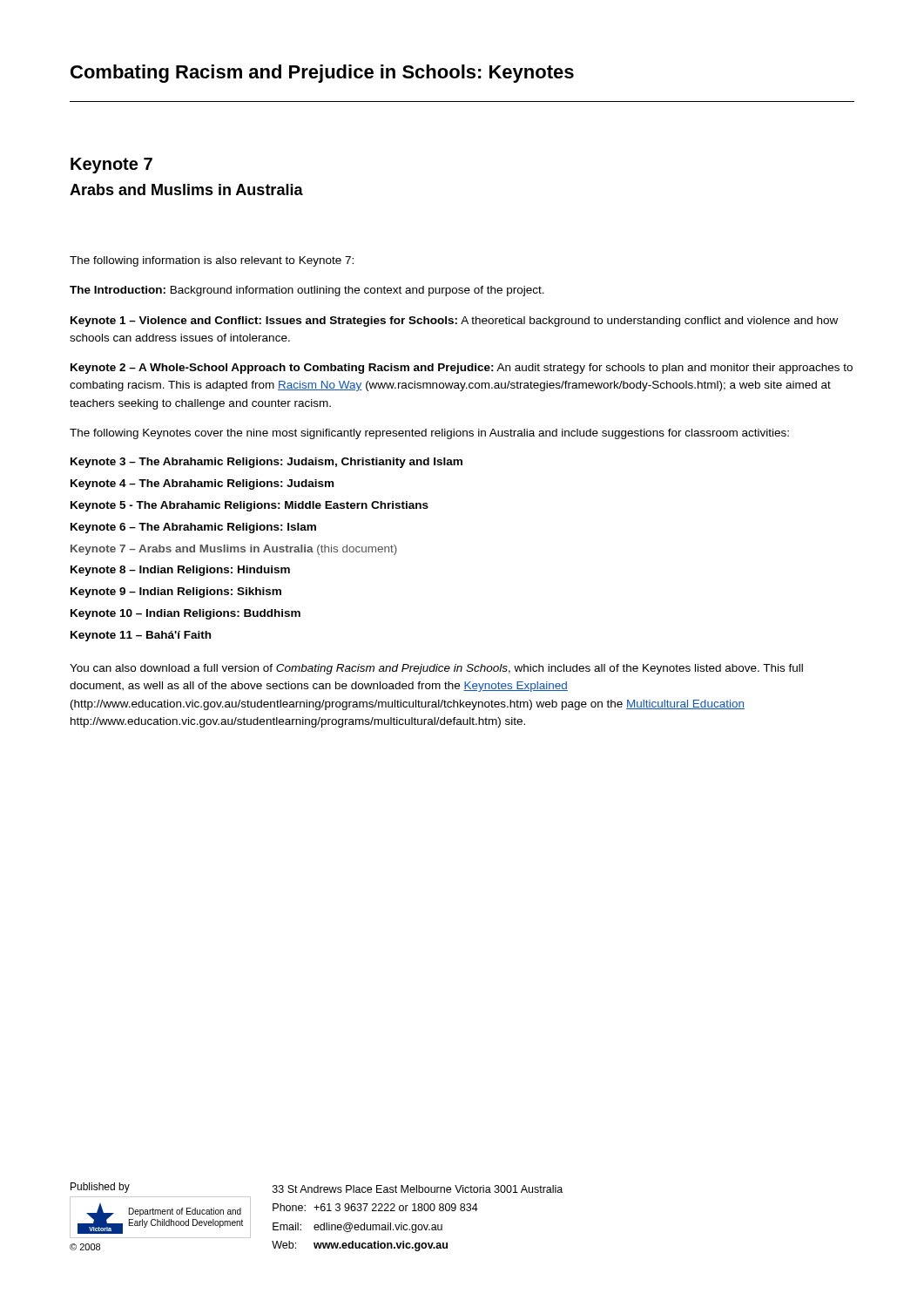Find the section header that says "Arabs and Muslims in"
The width and height of the screenshot is (924, 1307).
coord(186,190)
